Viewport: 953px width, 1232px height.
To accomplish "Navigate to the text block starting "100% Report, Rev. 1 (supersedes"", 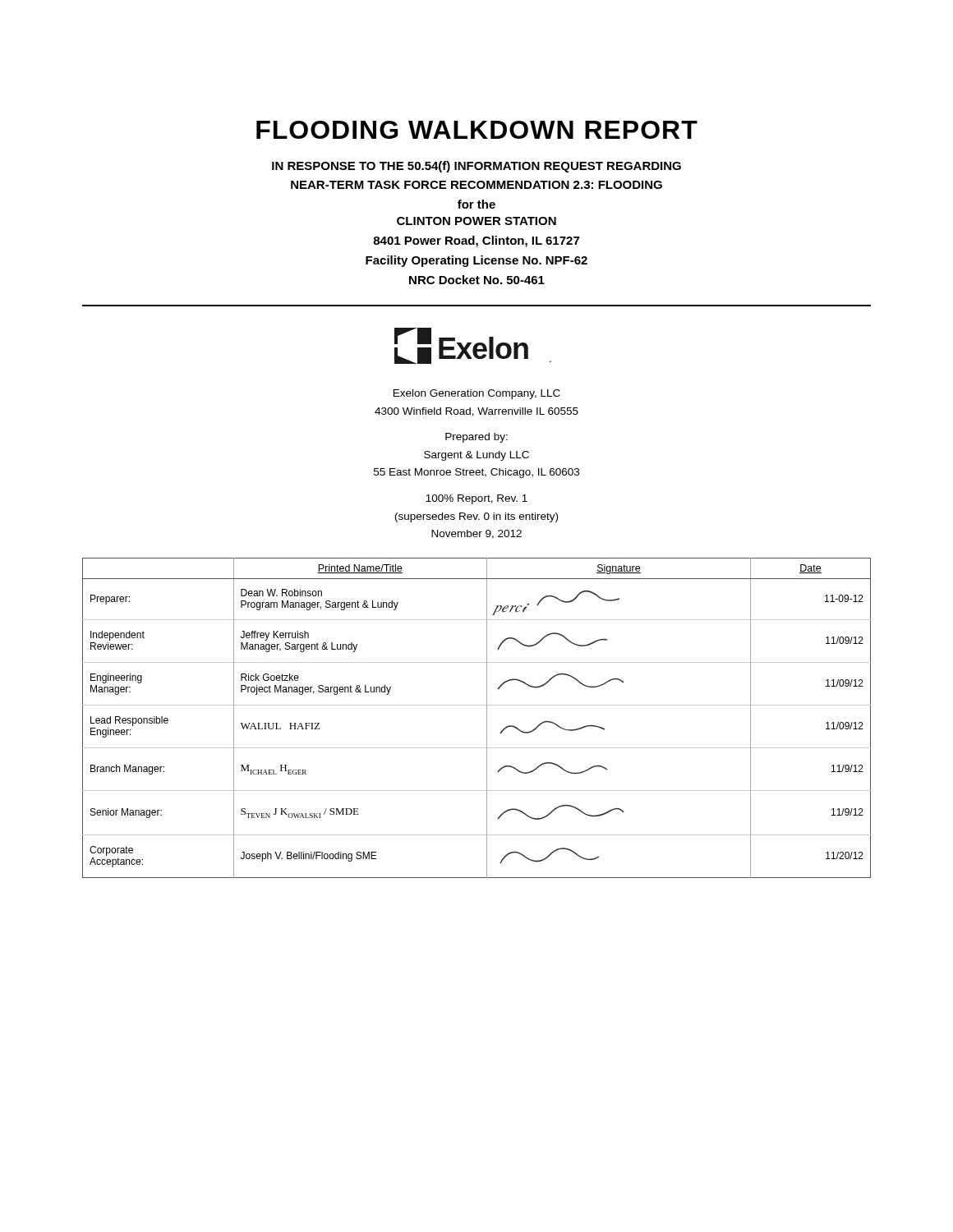I will click(x=476, y=516).
